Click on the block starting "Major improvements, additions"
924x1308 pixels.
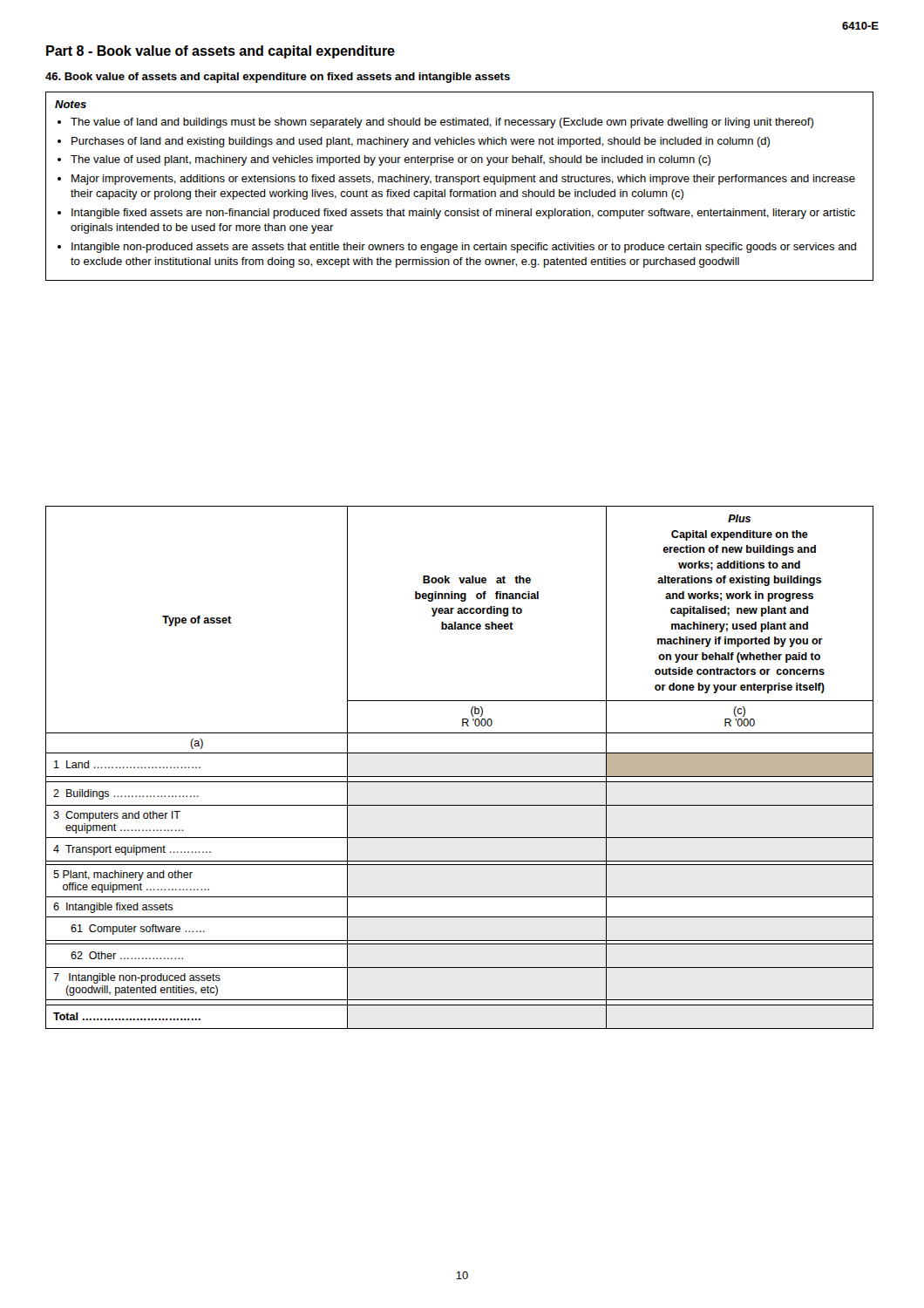463,186
